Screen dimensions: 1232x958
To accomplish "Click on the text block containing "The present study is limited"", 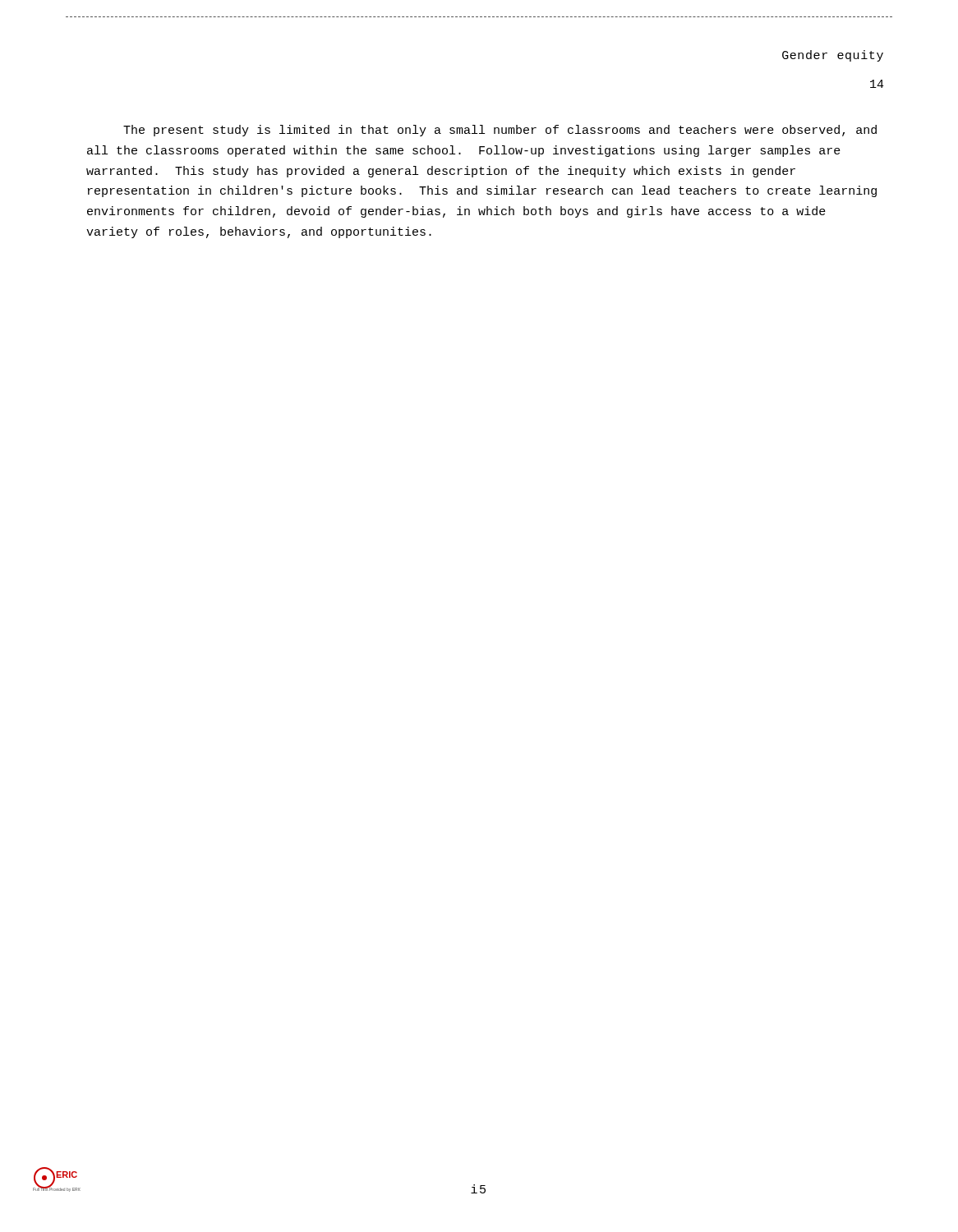I will coord(485,183).
